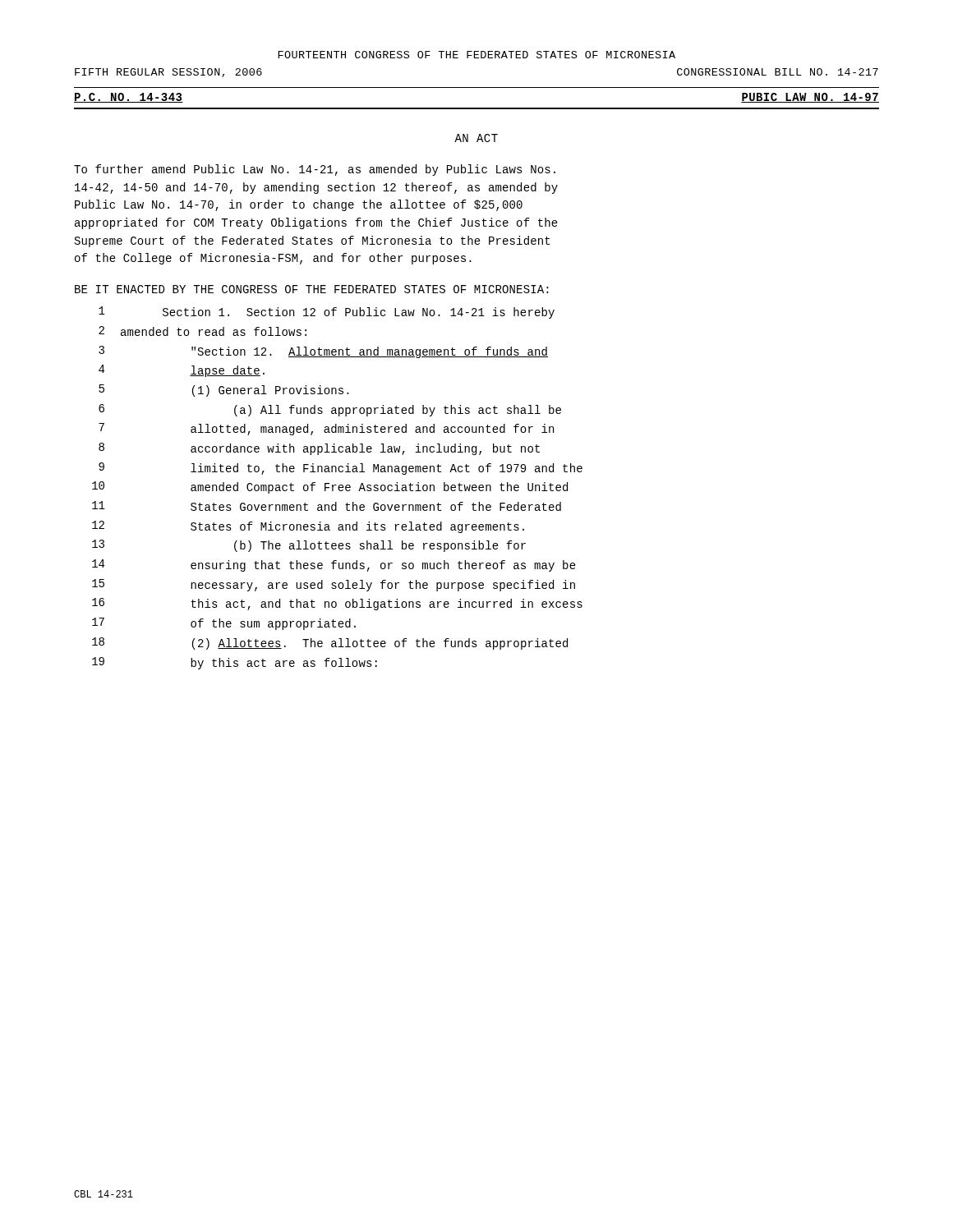
Task: Find the block on this page that starts "15 necessary, are used solely for"
Action: pyautogui.click(x=476, y=586)
